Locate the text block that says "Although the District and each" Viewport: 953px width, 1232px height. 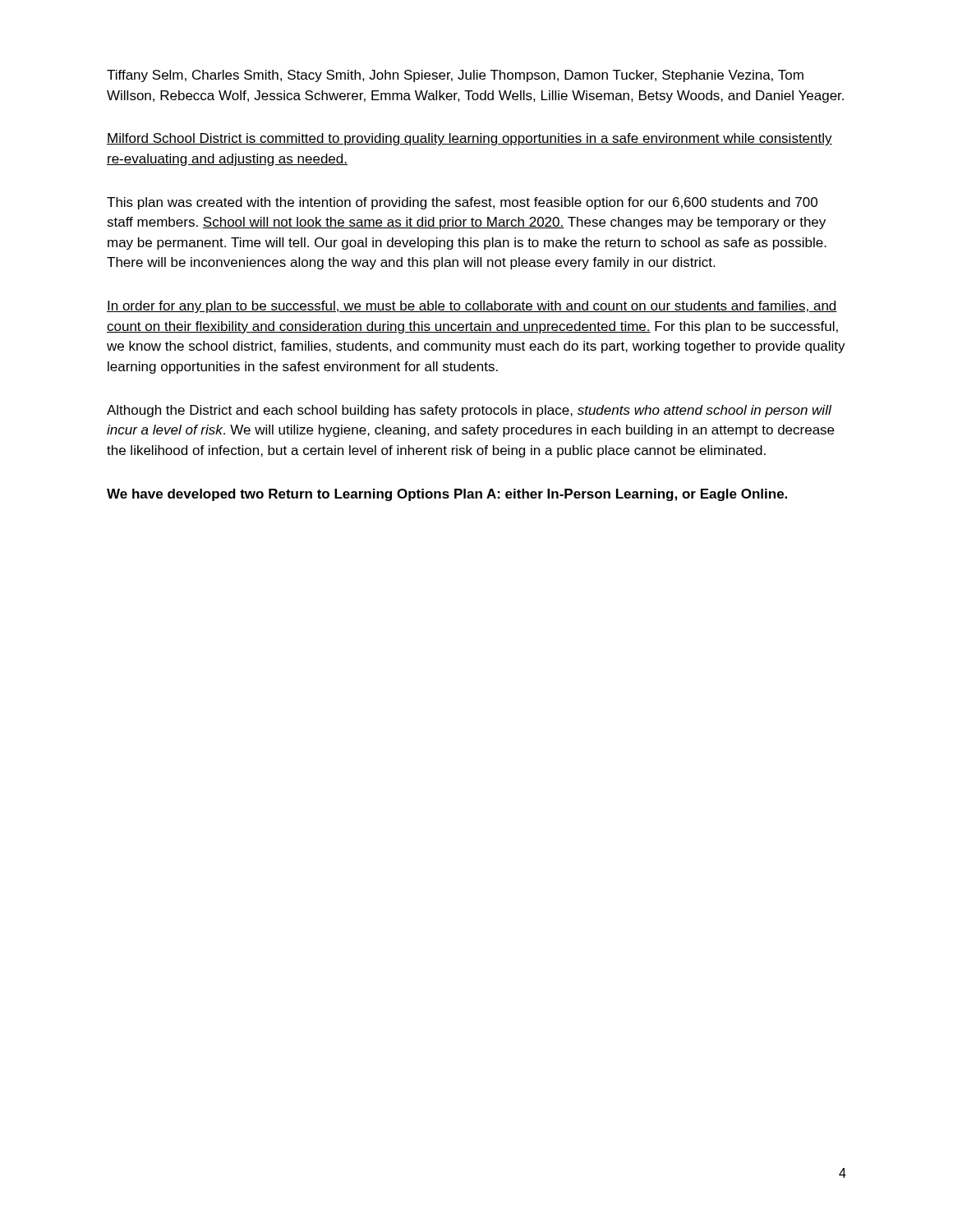click(471, 430)
